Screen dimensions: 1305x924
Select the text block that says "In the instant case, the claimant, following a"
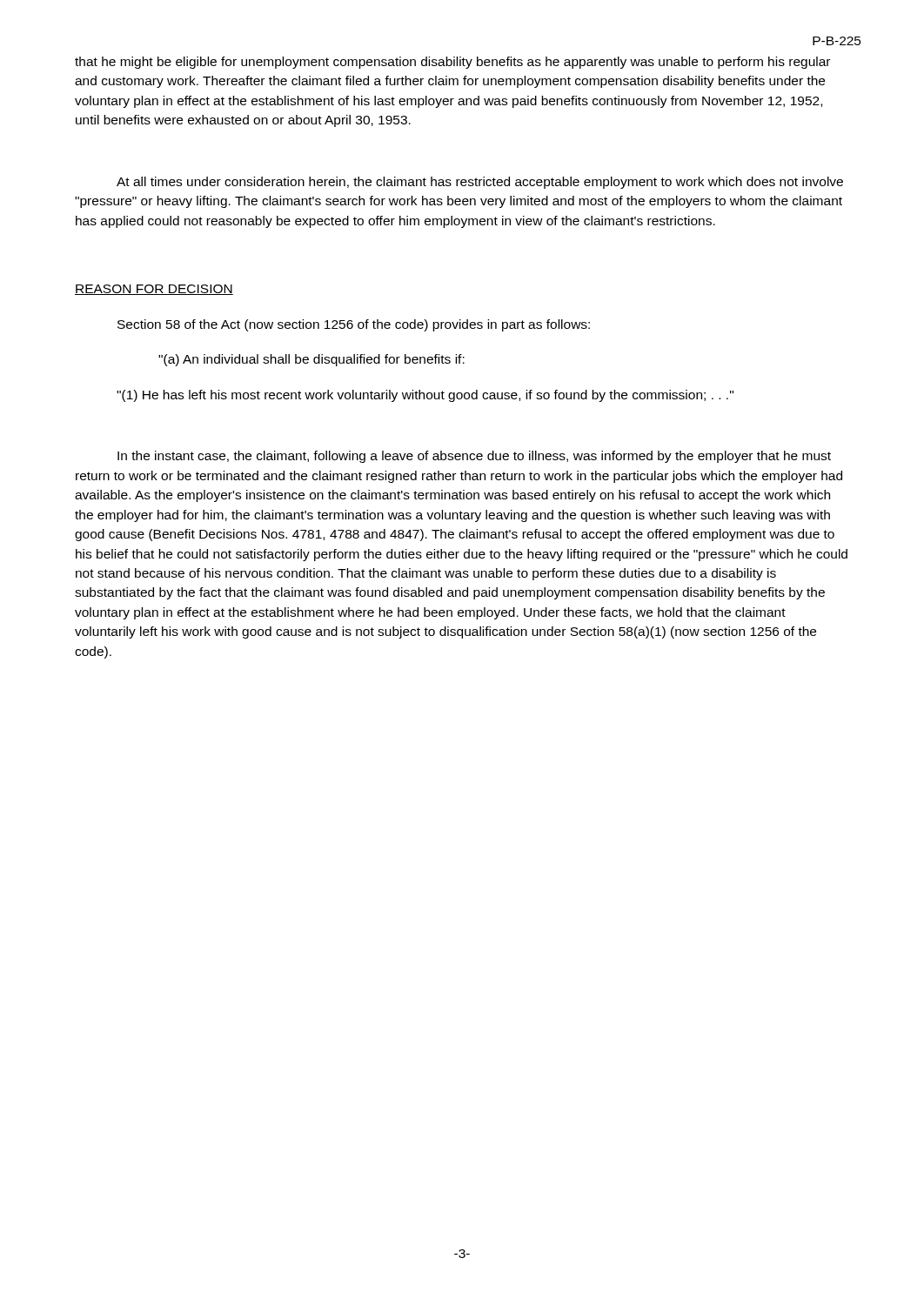tap(462, 553)
